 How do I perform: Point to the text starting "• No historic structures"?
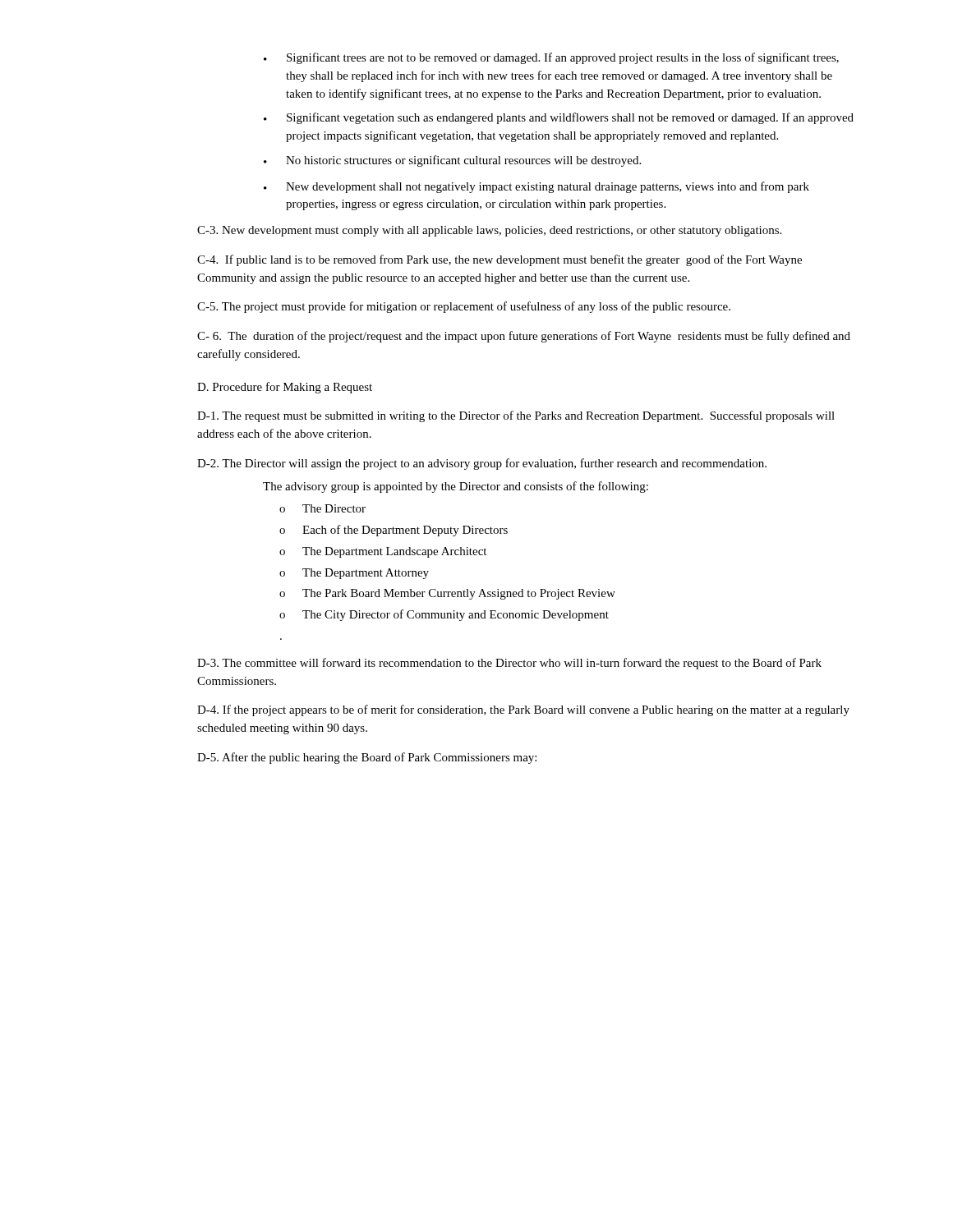tap(559, 162)
